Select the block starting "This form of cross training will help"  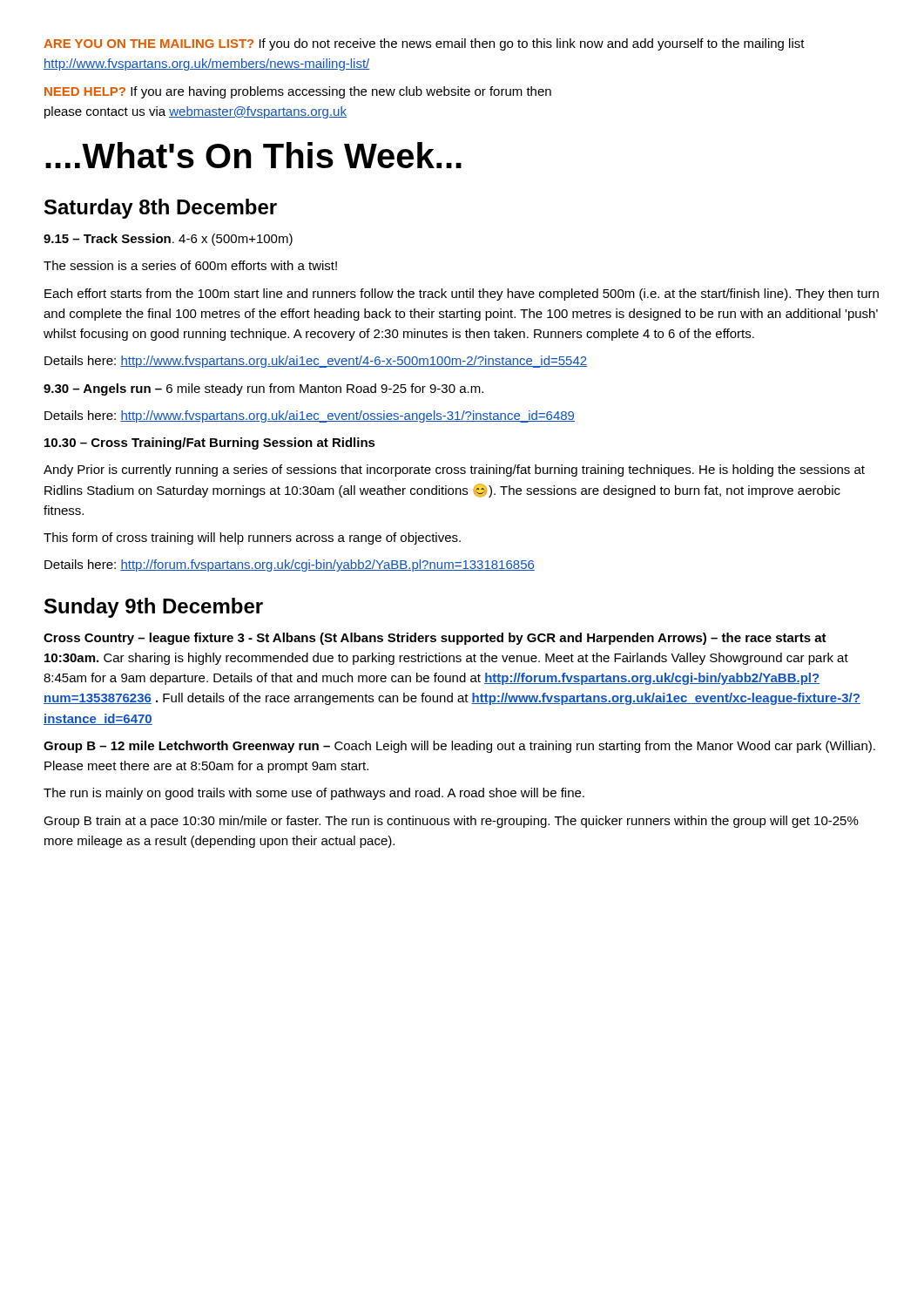click(x=253, y=537)
